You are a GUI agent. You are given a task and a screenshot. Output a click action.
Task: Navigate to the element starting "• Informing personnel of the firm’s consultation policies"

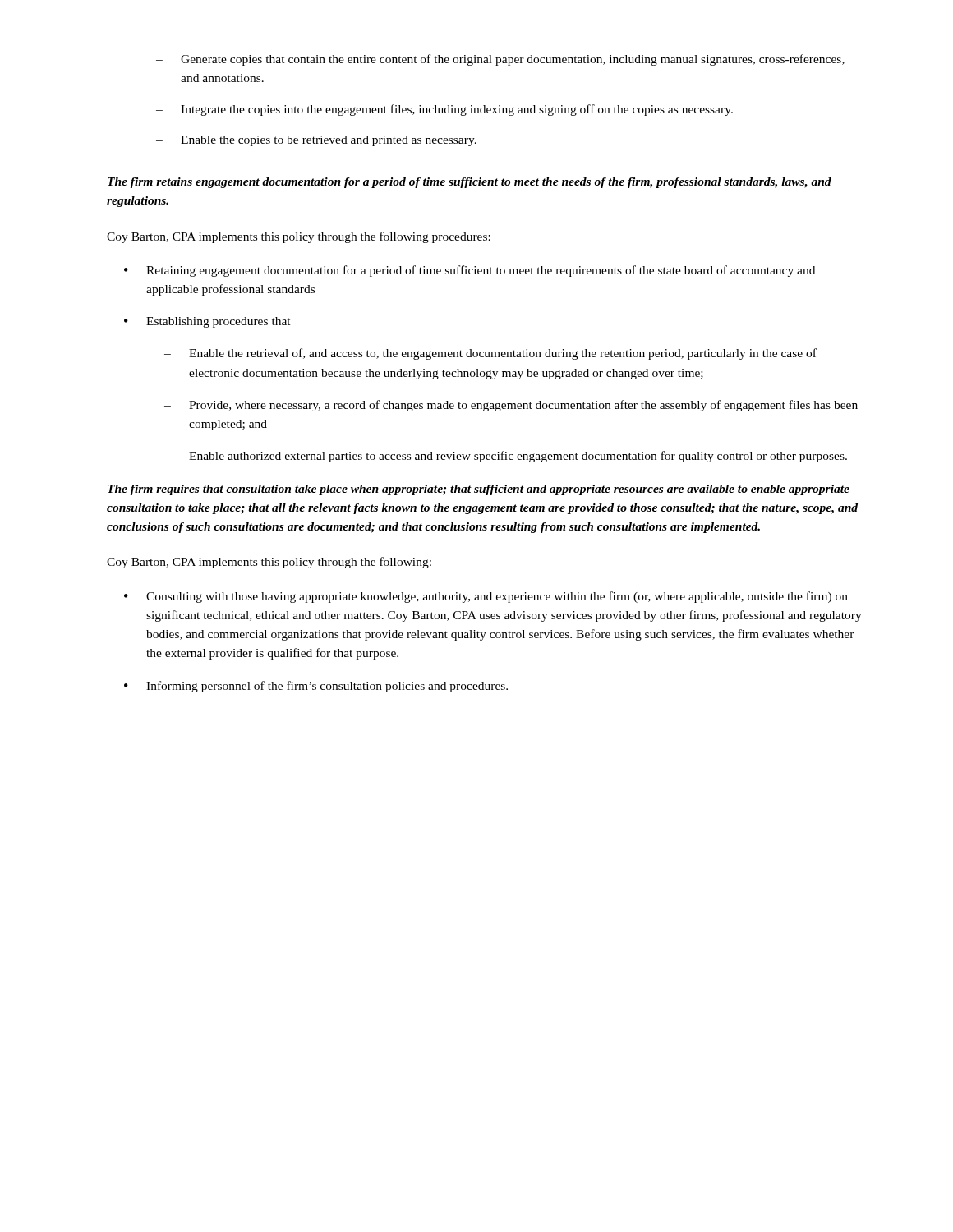[x=493, y=686]
